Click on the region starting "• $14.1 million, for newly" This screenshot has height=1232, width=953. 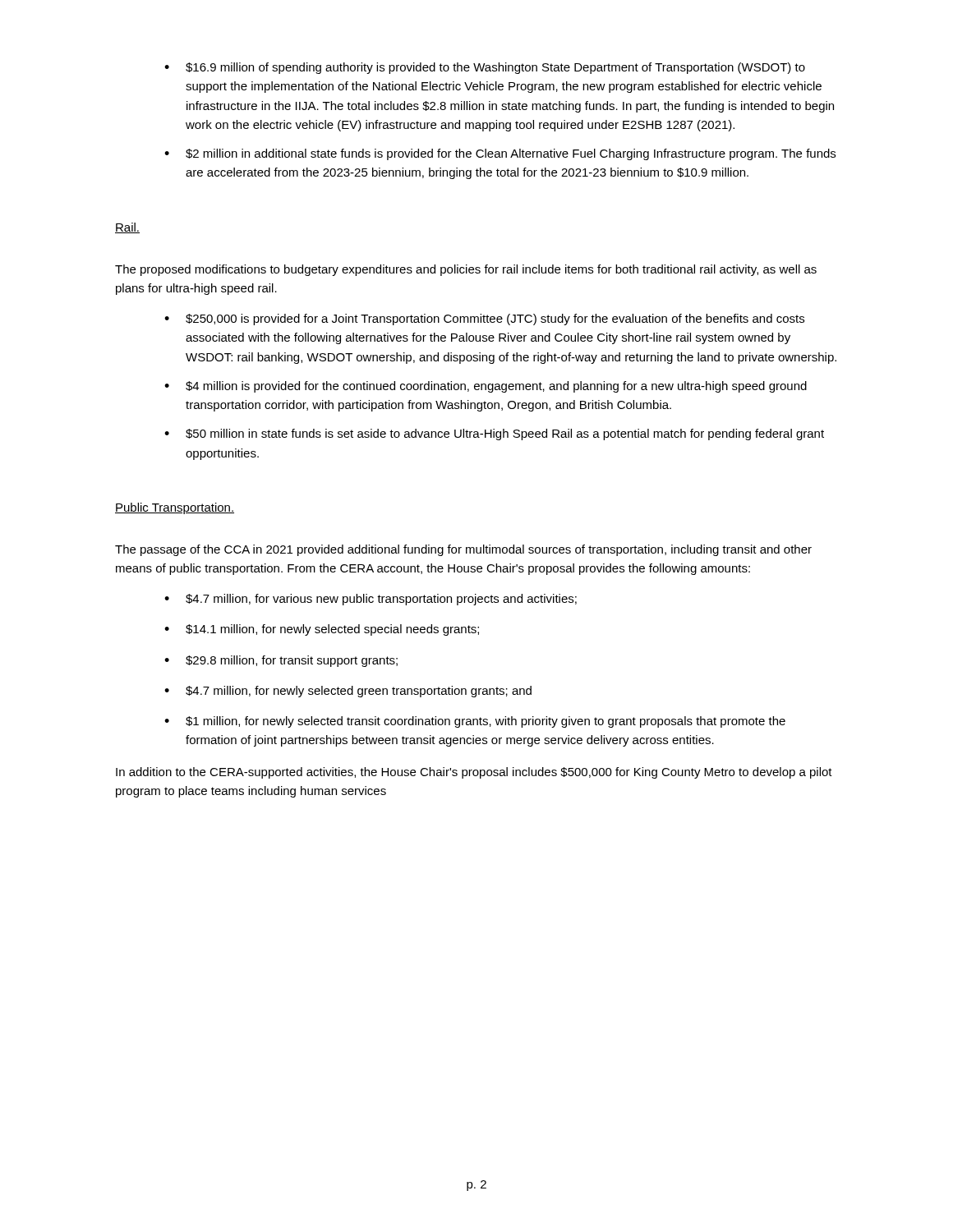(322, 630)
